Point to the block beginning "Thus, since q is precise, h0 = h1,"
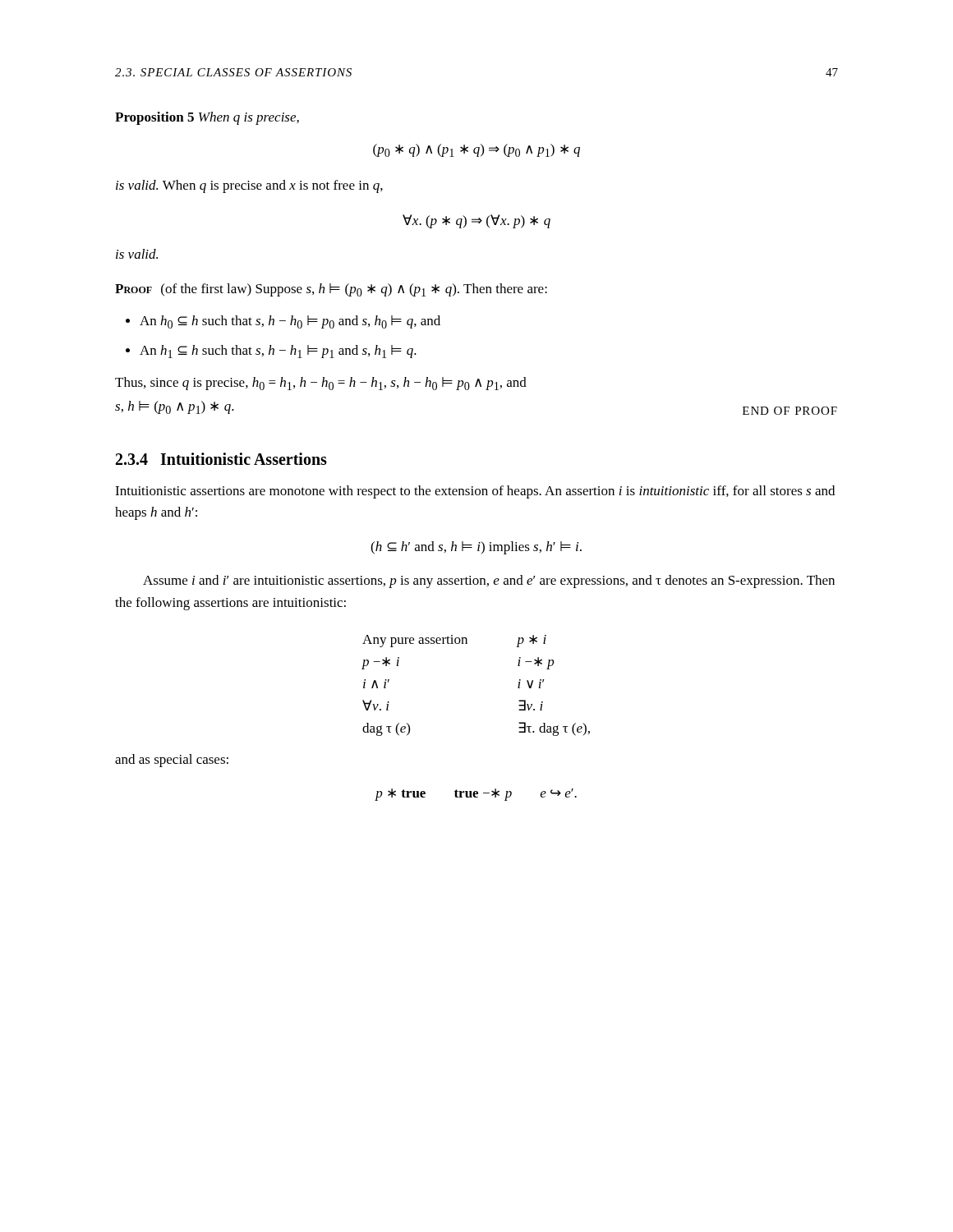Screen dimensions: 1232x953 [476, 396]
